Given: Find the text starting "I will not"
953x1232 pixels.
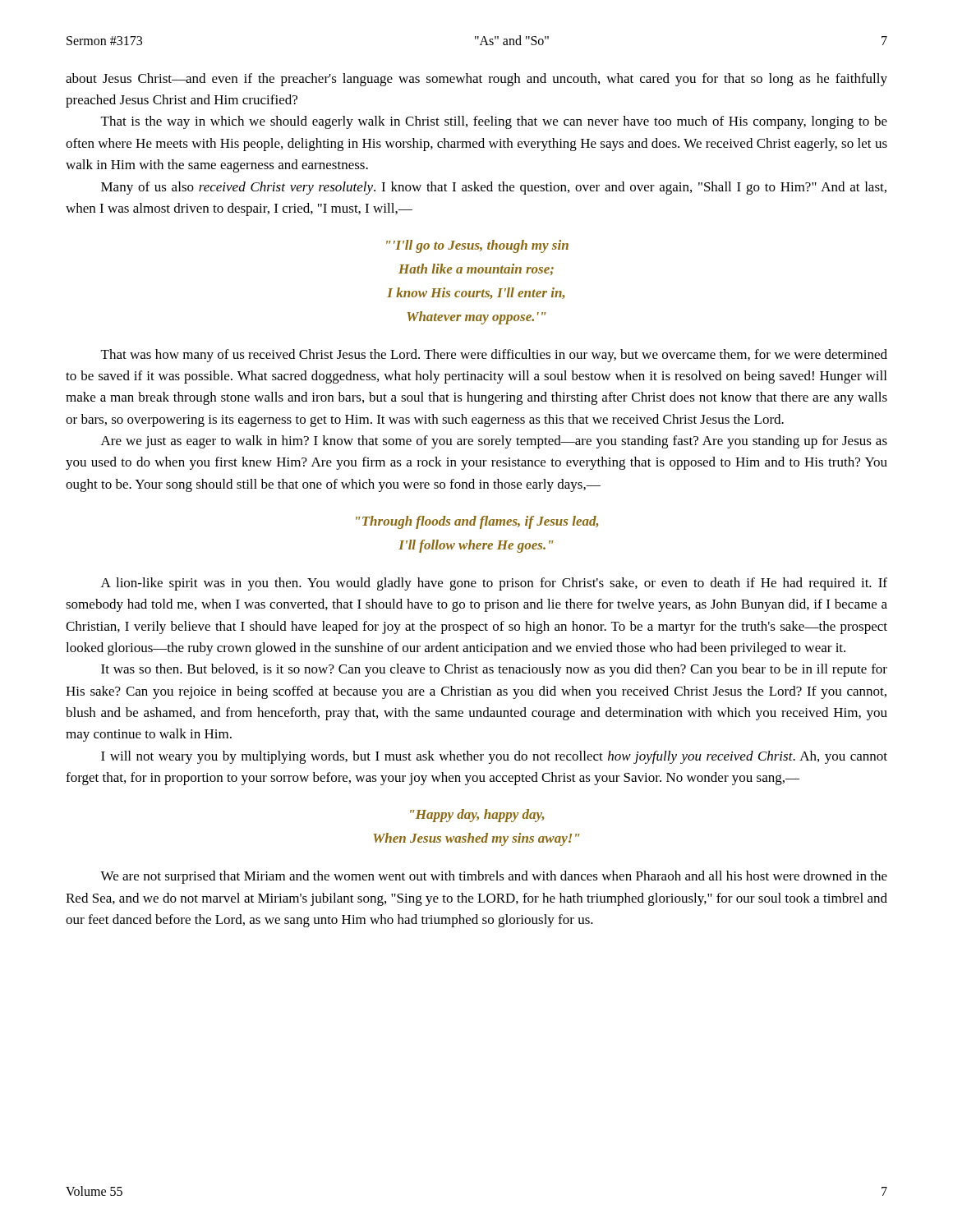Looking at the screenshot, I should coord(476,767).
